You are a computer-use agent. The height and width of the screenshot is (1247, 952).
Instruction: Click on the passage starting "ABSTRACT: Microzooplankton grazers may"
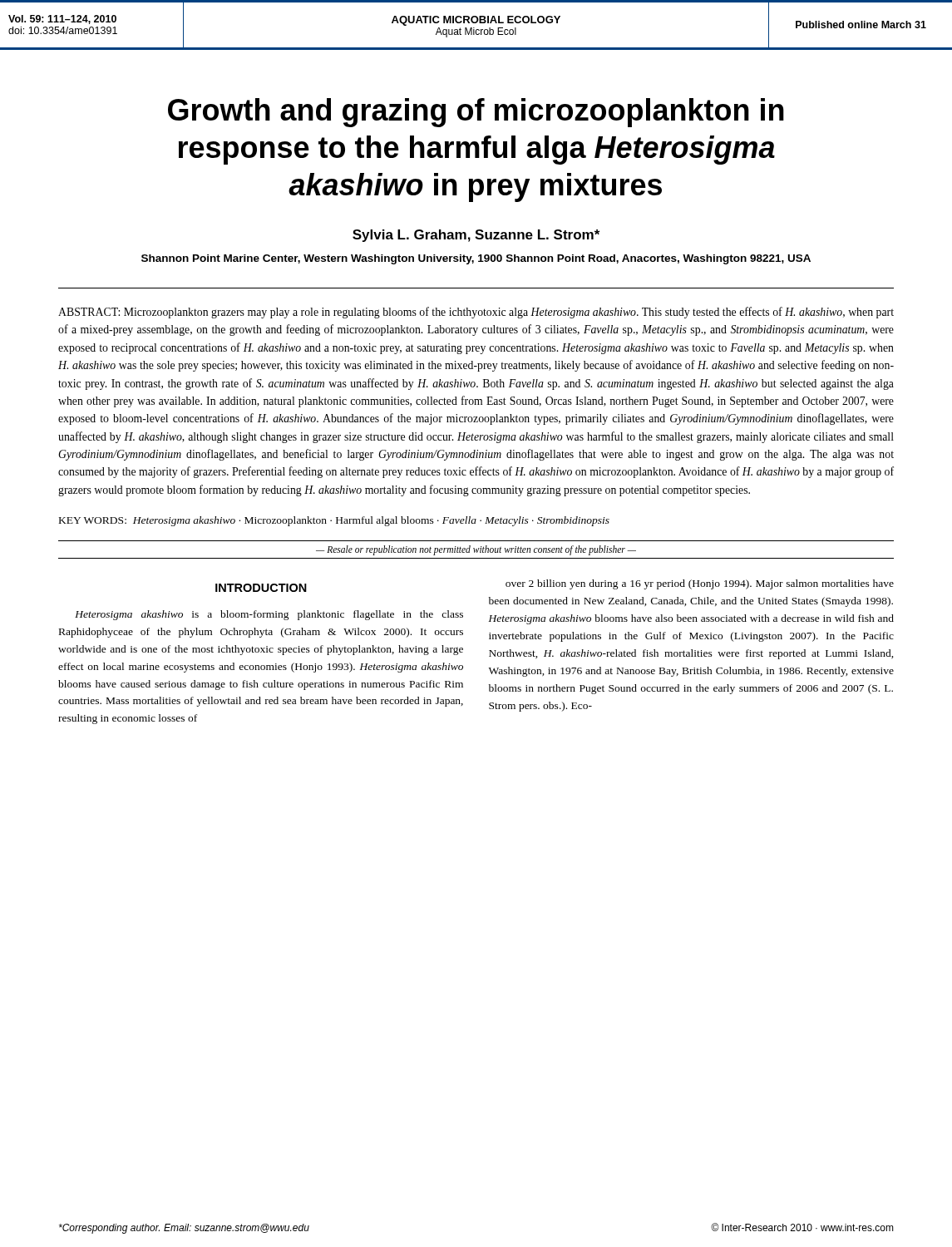[476, 401]
